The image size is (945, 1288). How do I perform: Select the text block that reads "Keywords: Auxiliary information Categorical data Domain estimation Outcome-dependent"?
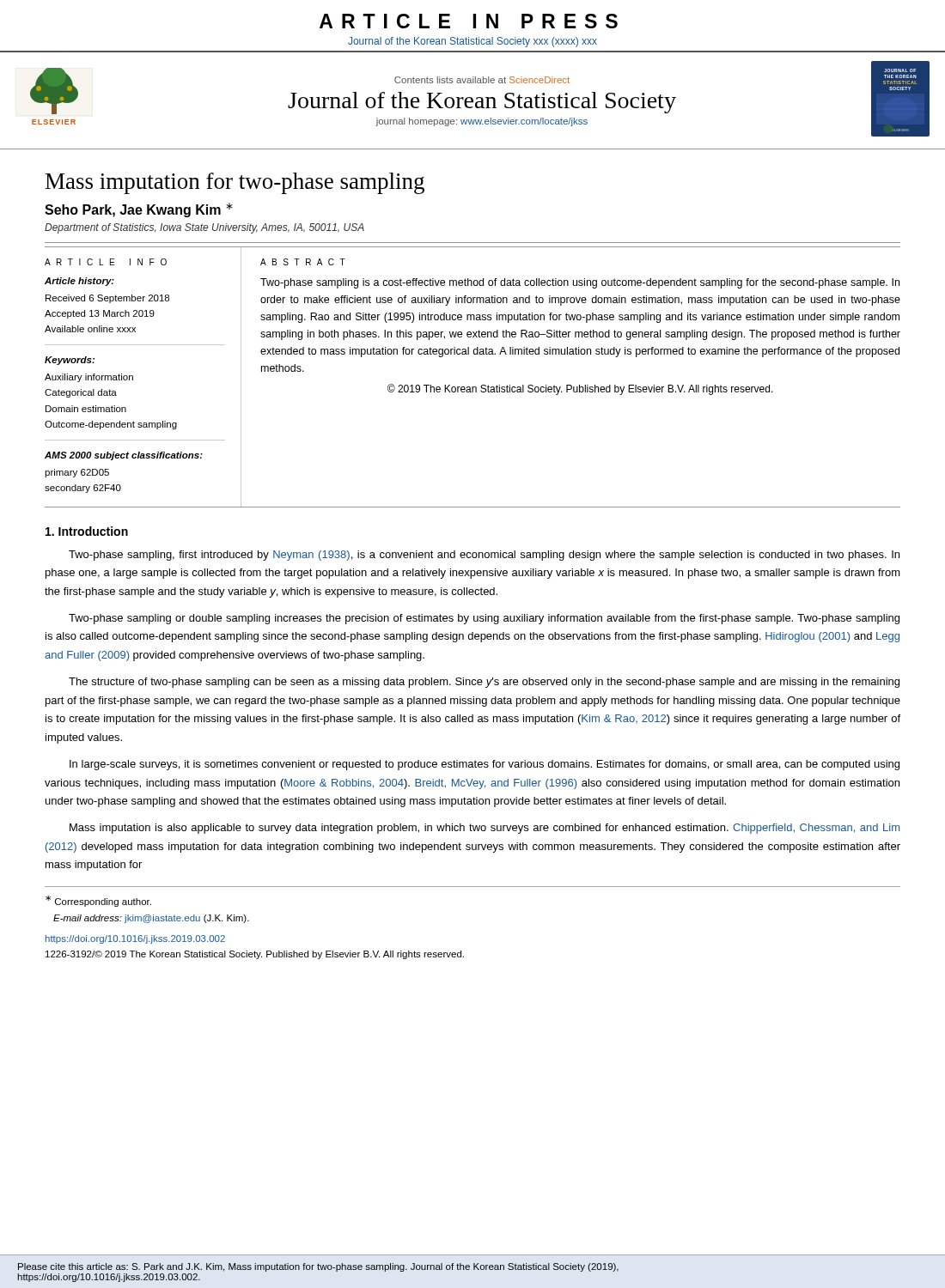point(135,391)
